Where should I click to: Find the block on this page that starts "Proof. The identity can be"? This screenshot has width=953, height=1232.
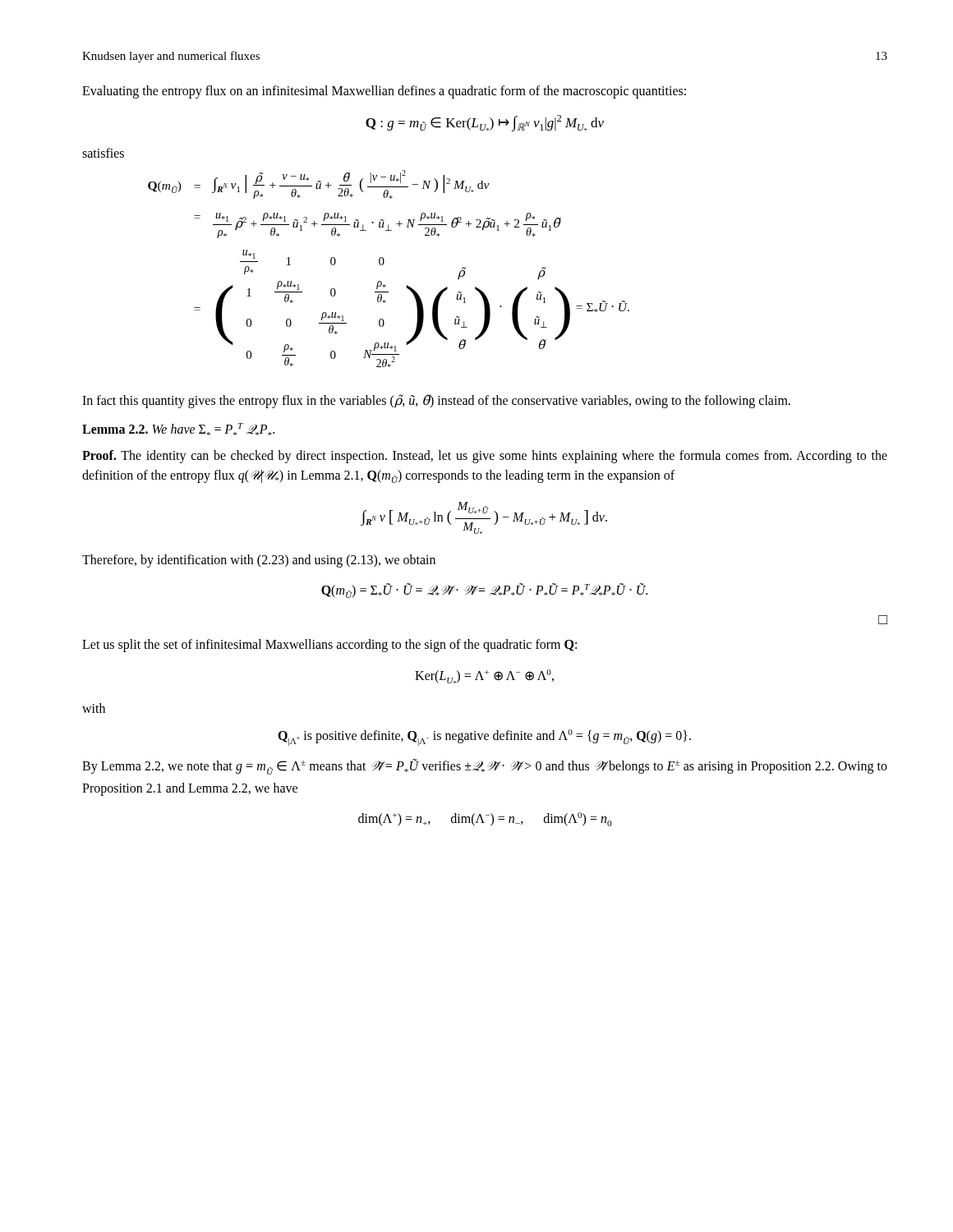point(485,466)
